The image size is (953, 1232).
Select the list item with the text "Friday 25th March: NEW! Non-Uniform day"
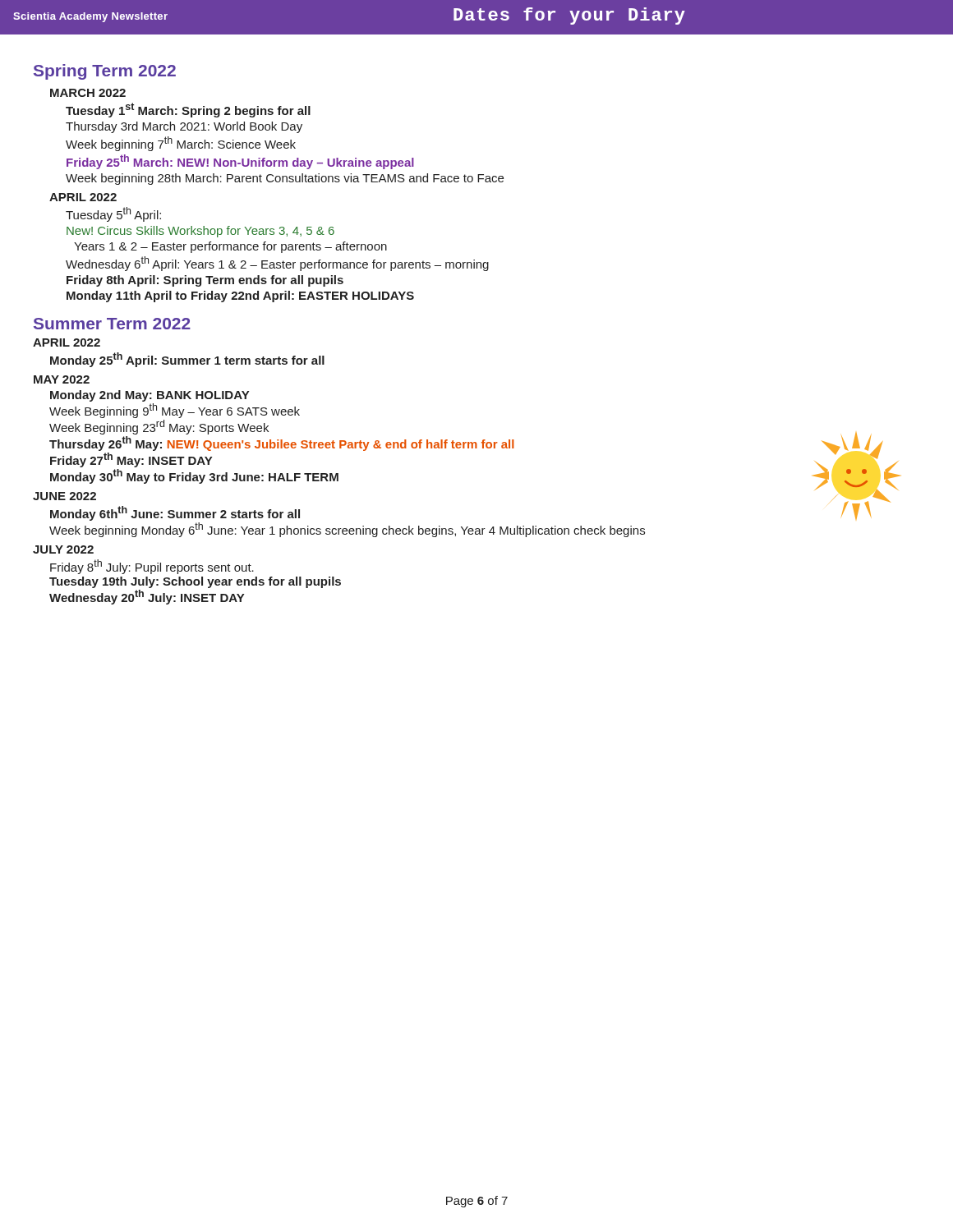click(x=240, y=161)
